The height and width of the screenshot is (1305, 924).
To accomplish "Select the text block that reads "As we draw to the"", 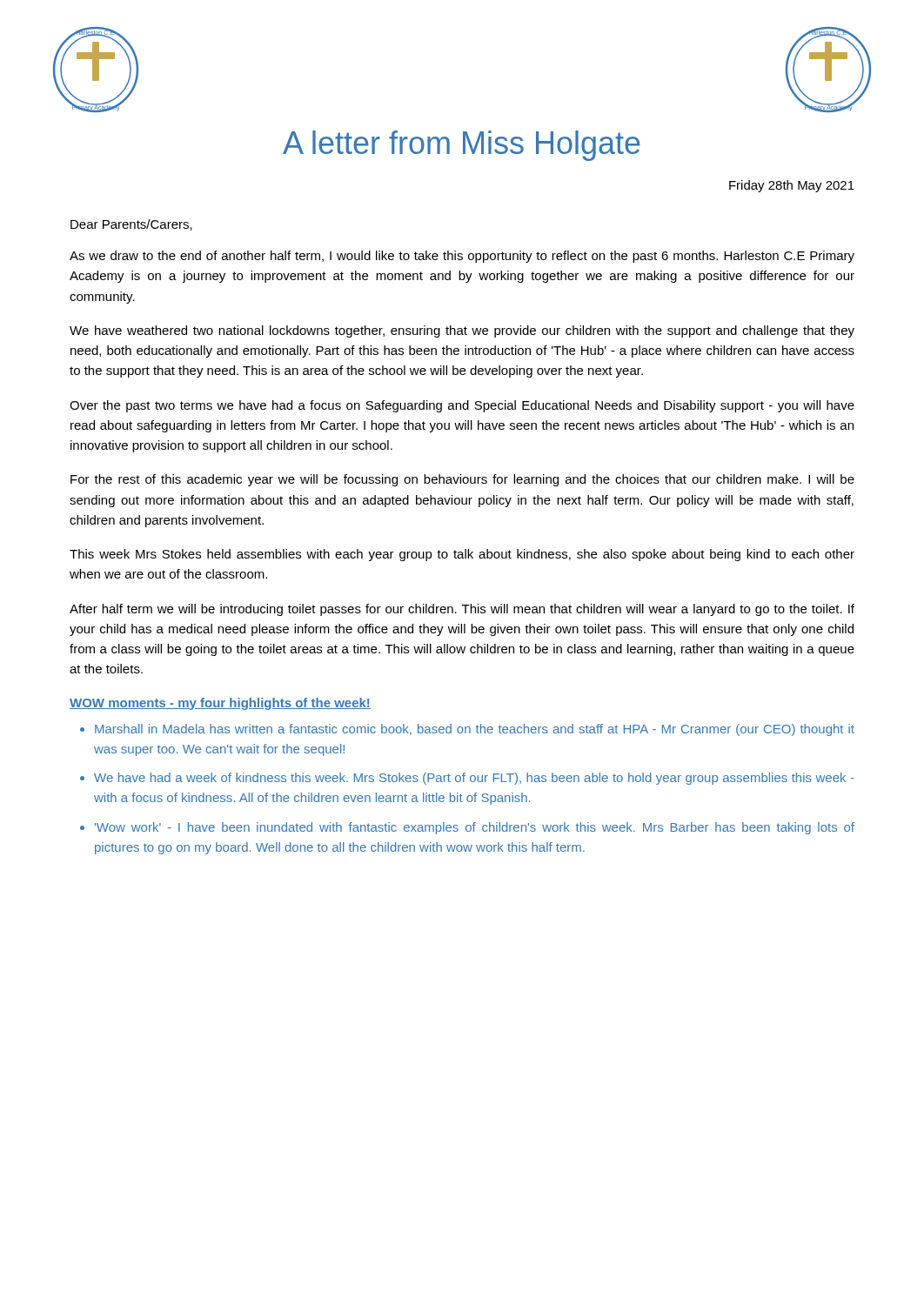I will click(462, 276).
